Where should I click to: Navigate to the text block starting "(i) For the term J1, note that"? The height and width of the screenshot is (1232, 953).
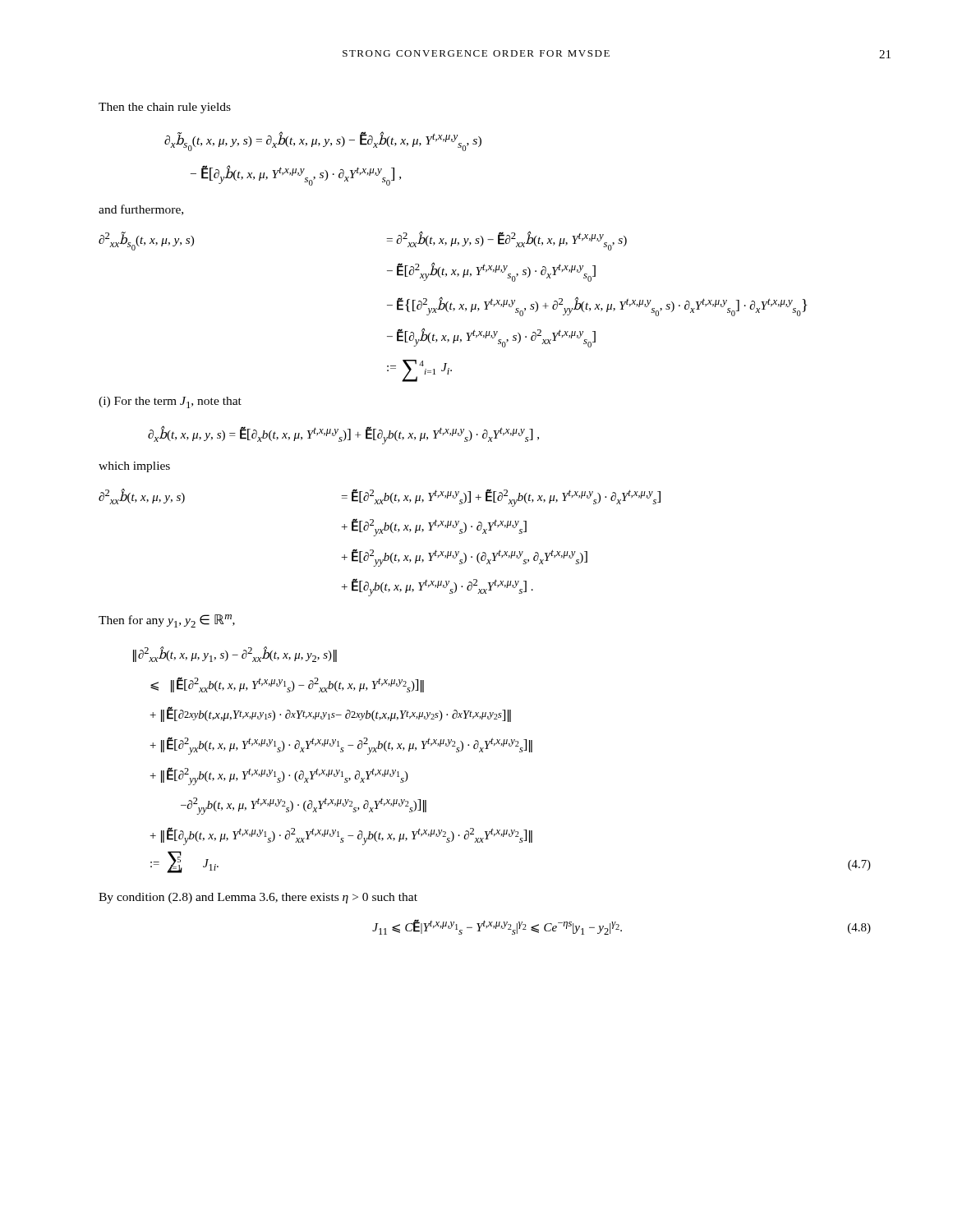coord(170,402)
